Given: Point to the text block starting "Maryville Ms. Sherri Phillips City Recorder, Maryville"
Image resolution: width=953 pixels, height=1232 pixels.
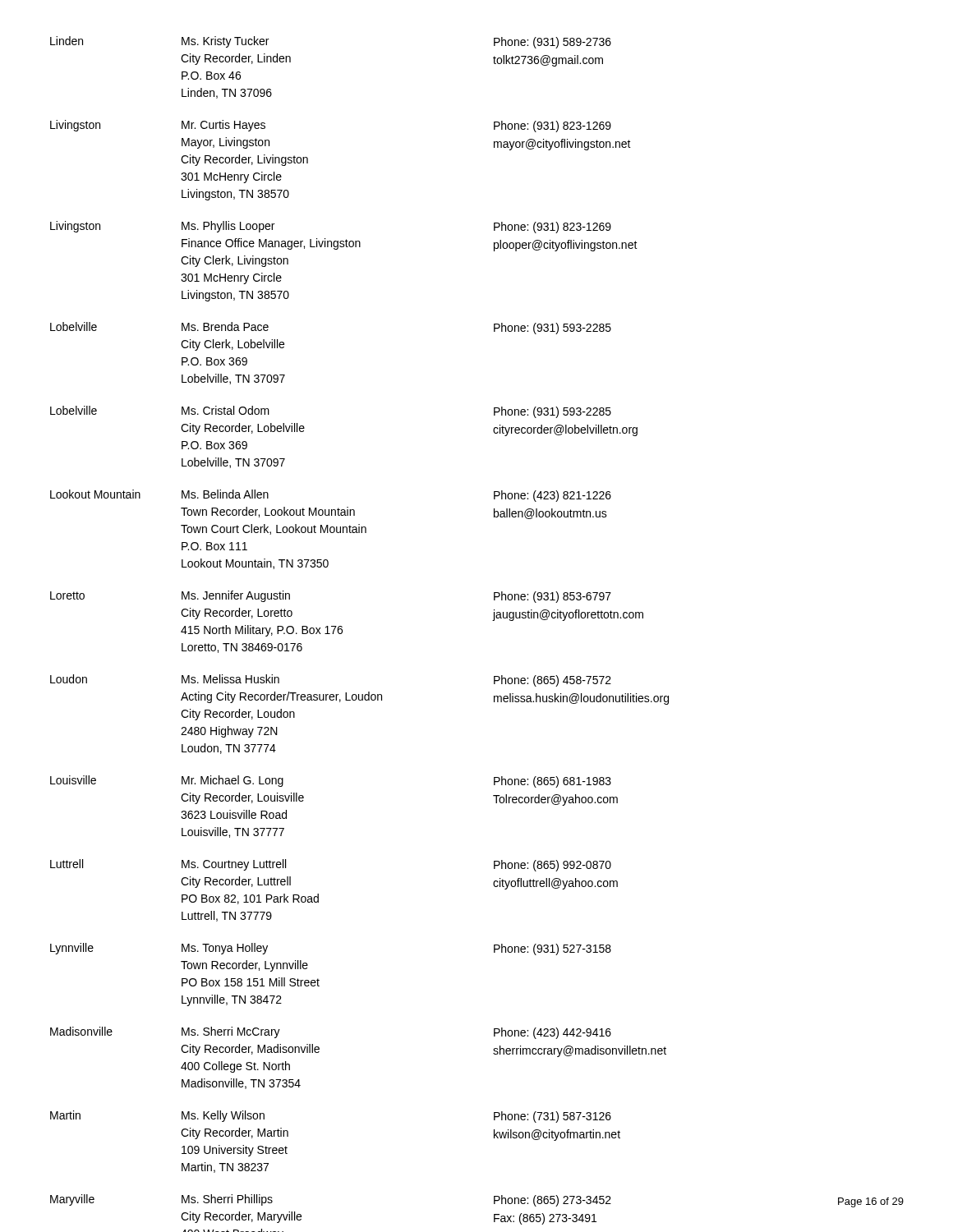Looking at the screenshot, I should pyautogui.click(x=70, y=1200).
